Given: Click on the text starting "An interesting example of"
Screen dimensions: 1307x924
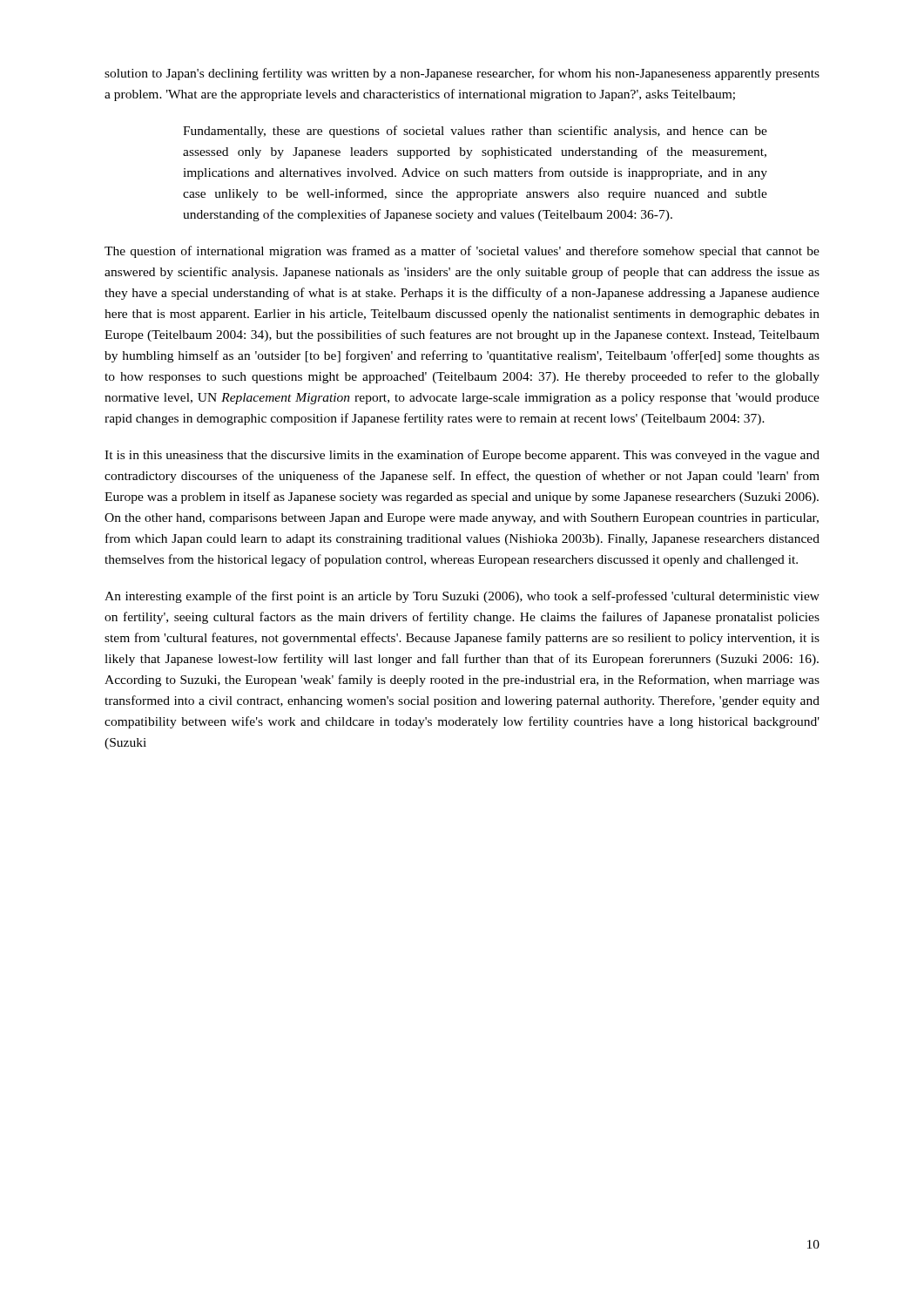Looking at the screenshot, I should click(x=462, y=669).
